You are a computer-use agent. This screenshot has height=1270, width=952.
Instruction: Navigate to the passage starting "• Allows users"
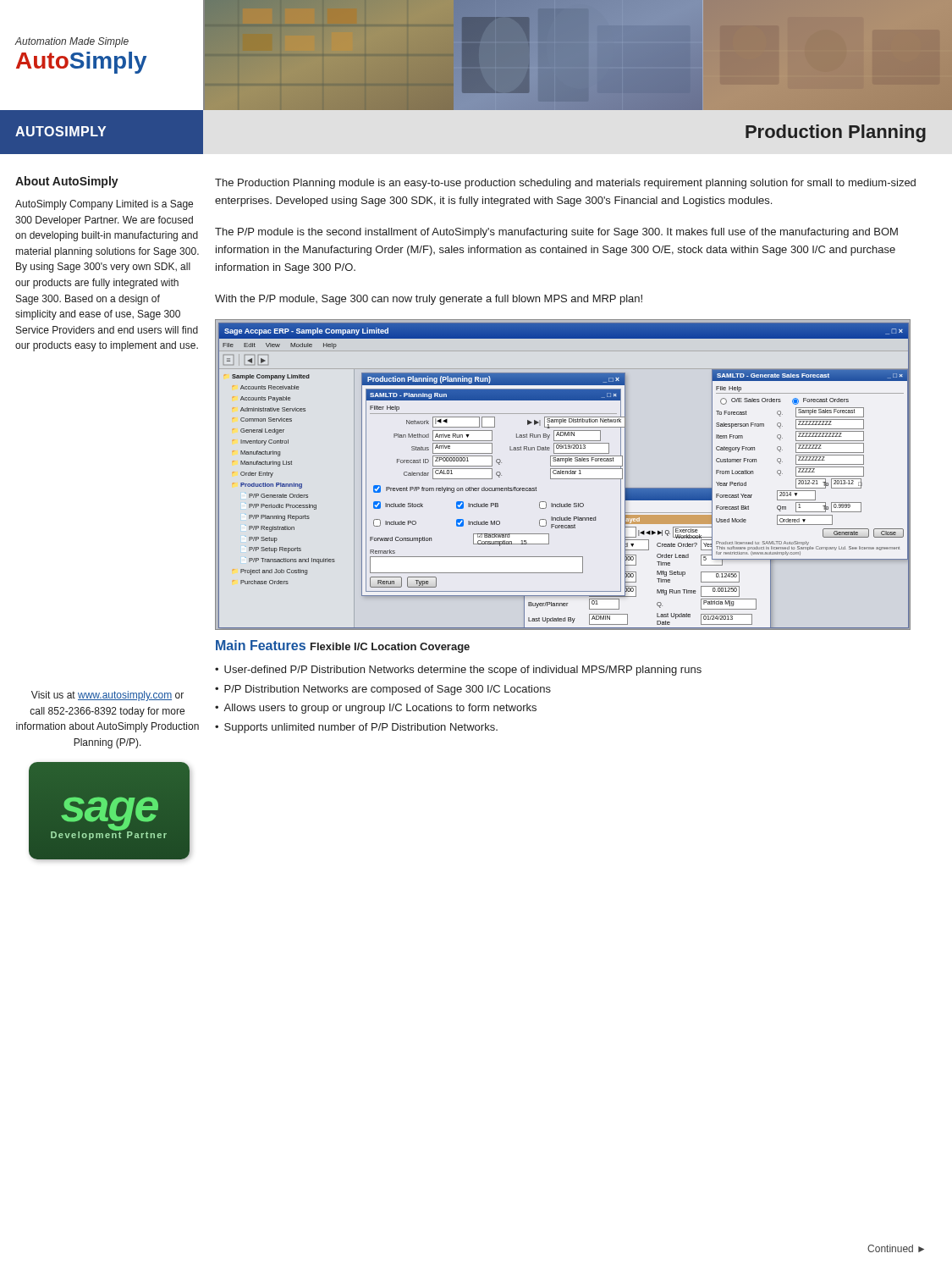[376, 708]
